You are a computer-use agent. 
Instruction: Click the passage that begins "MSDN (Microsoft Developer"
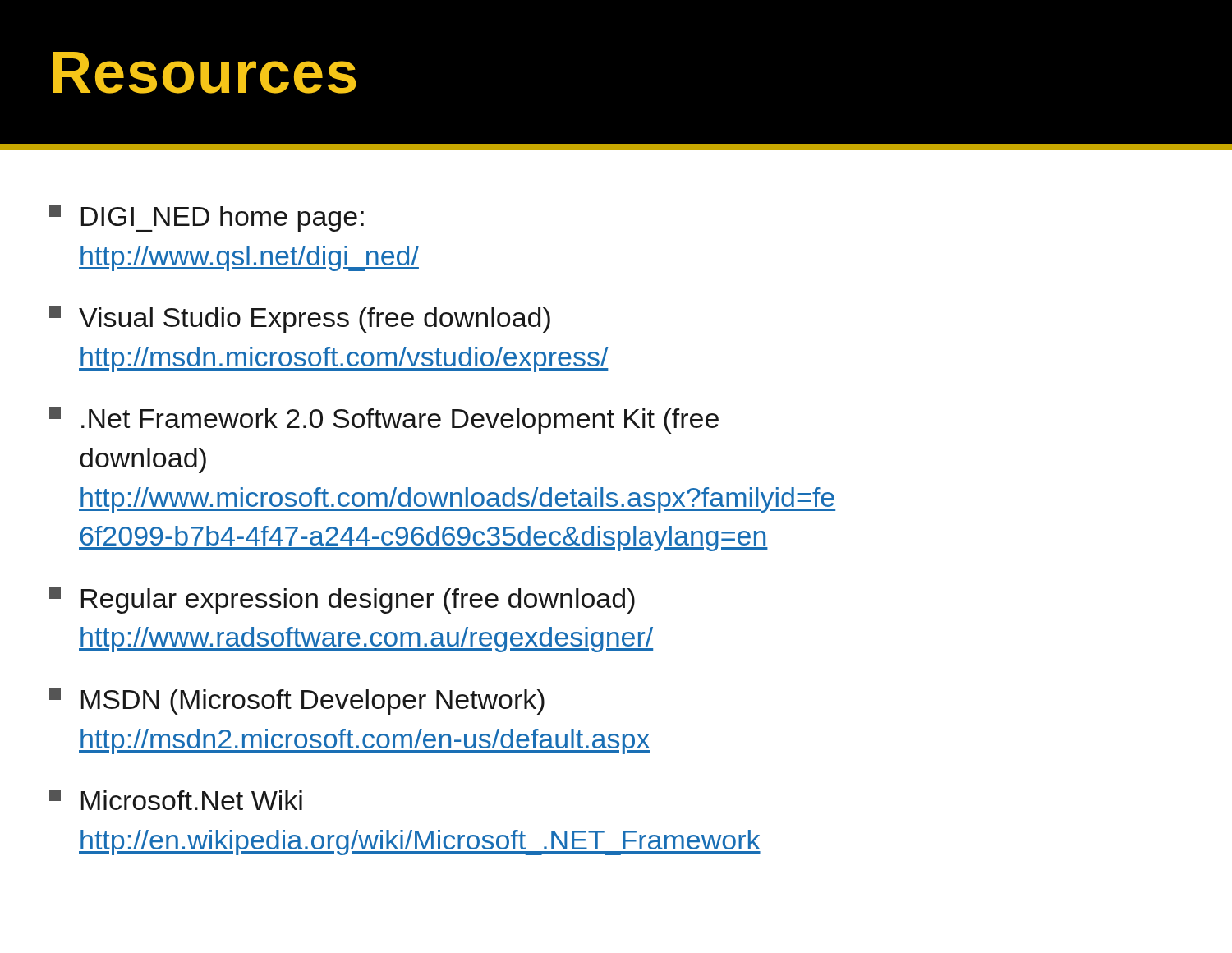tap(350, 719)
